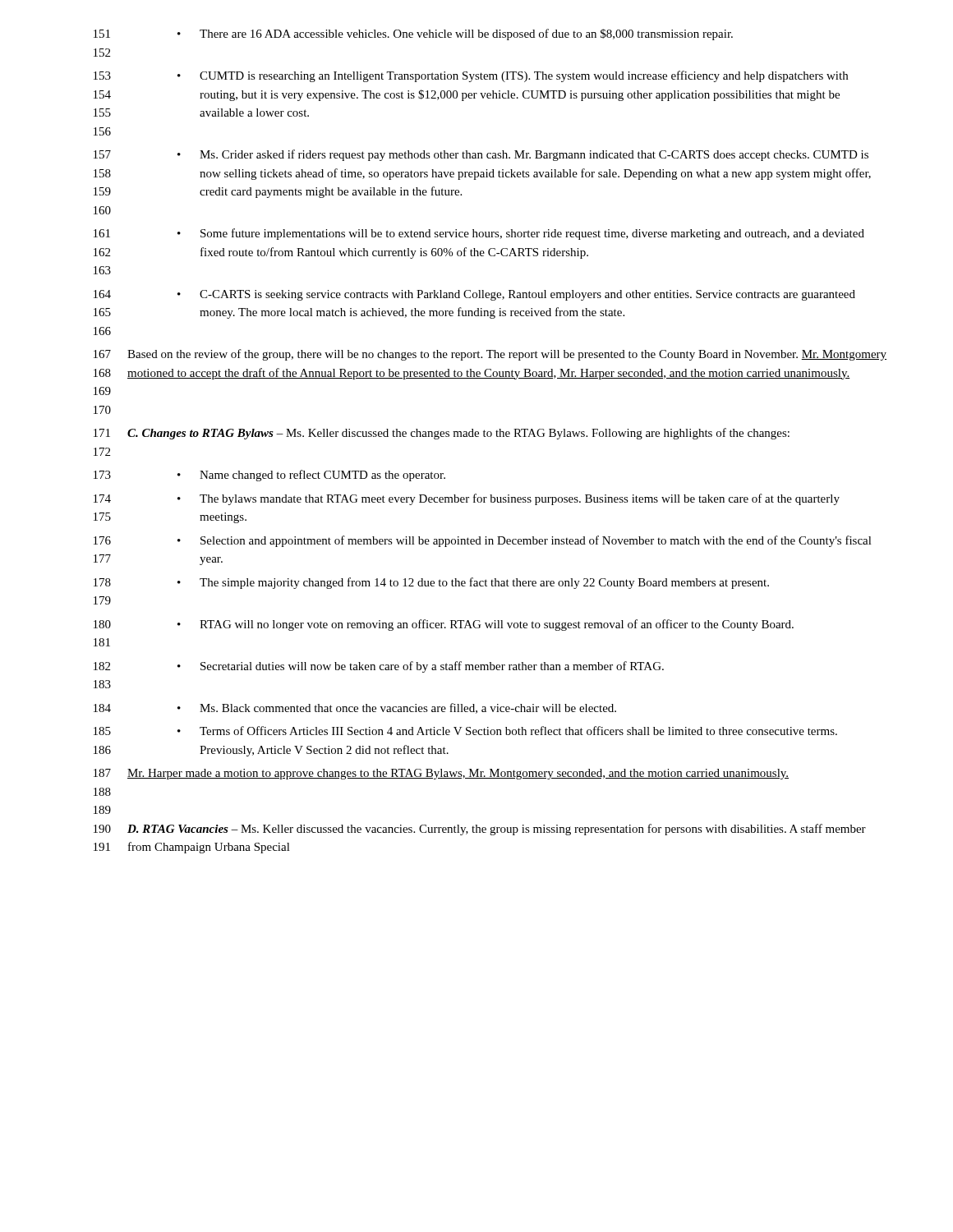Screen dimensions: 1232x953
Task: Click the section header that begins "171172 C. Changes"
Action: click(476, 442)
